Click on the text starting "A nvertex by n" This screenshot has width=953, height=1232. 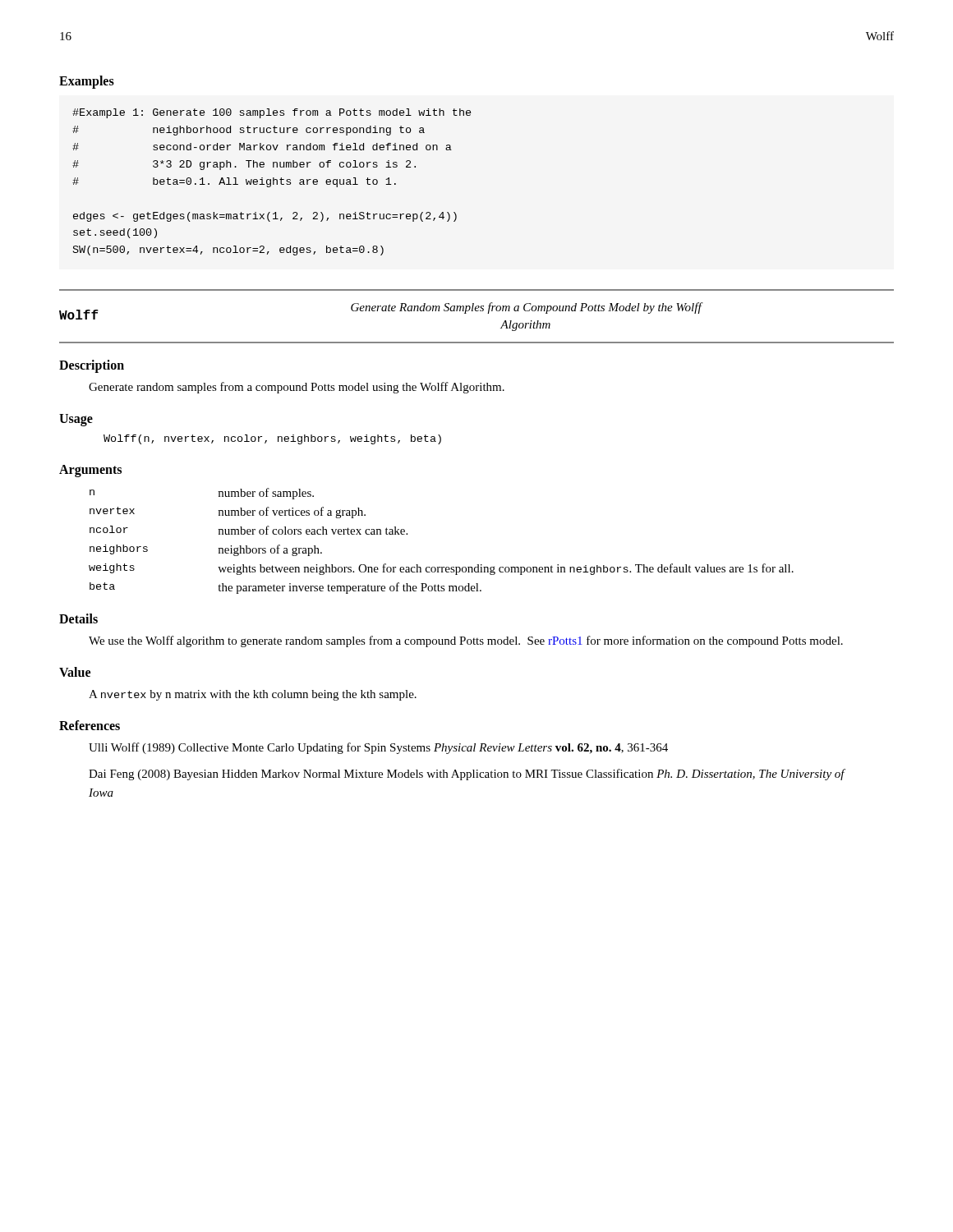[x=253, y=694]
